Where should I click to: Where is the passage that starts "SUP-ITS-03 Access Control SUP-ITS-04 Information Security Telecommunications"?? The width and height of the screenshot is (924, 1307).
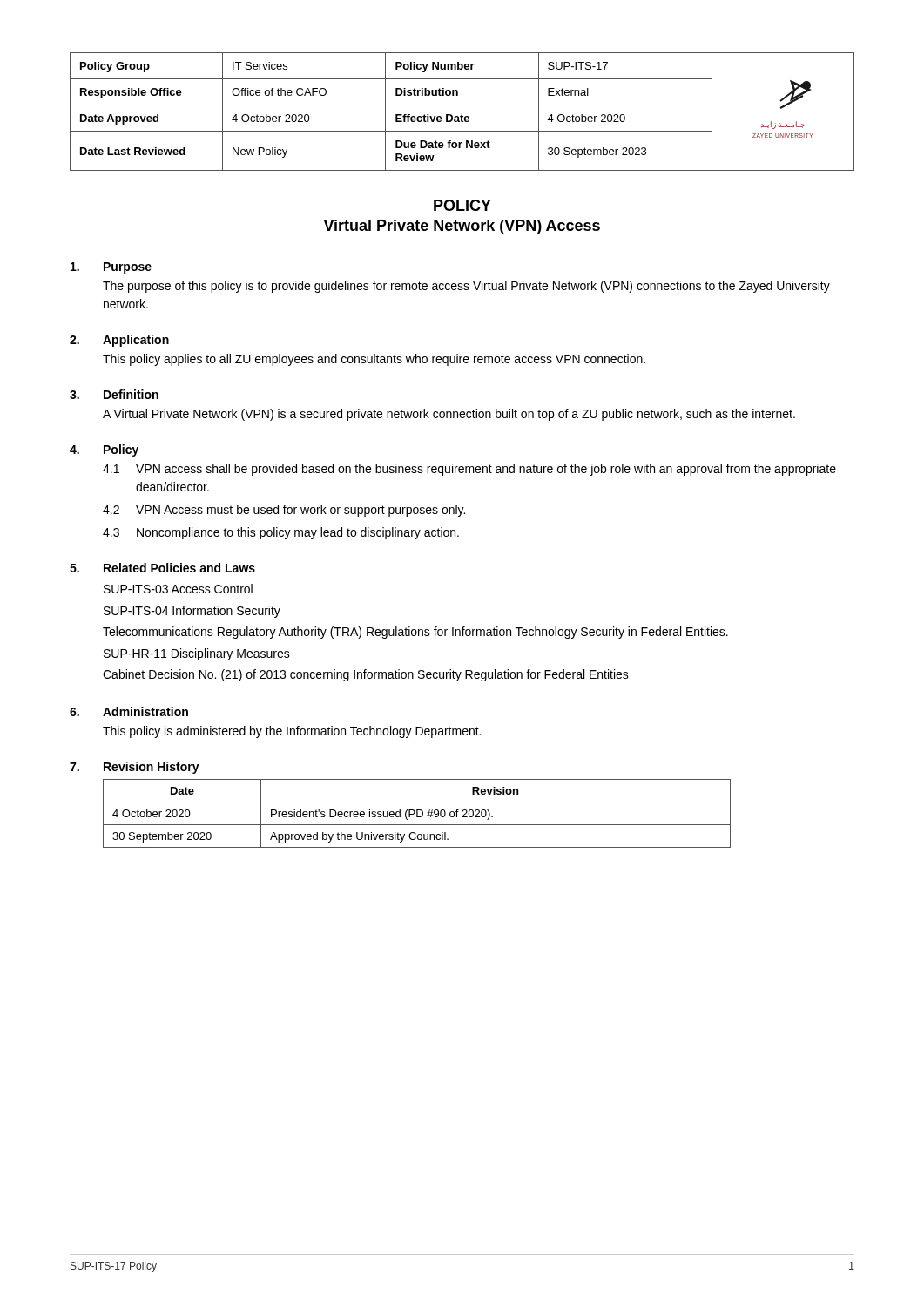[416, 632]
